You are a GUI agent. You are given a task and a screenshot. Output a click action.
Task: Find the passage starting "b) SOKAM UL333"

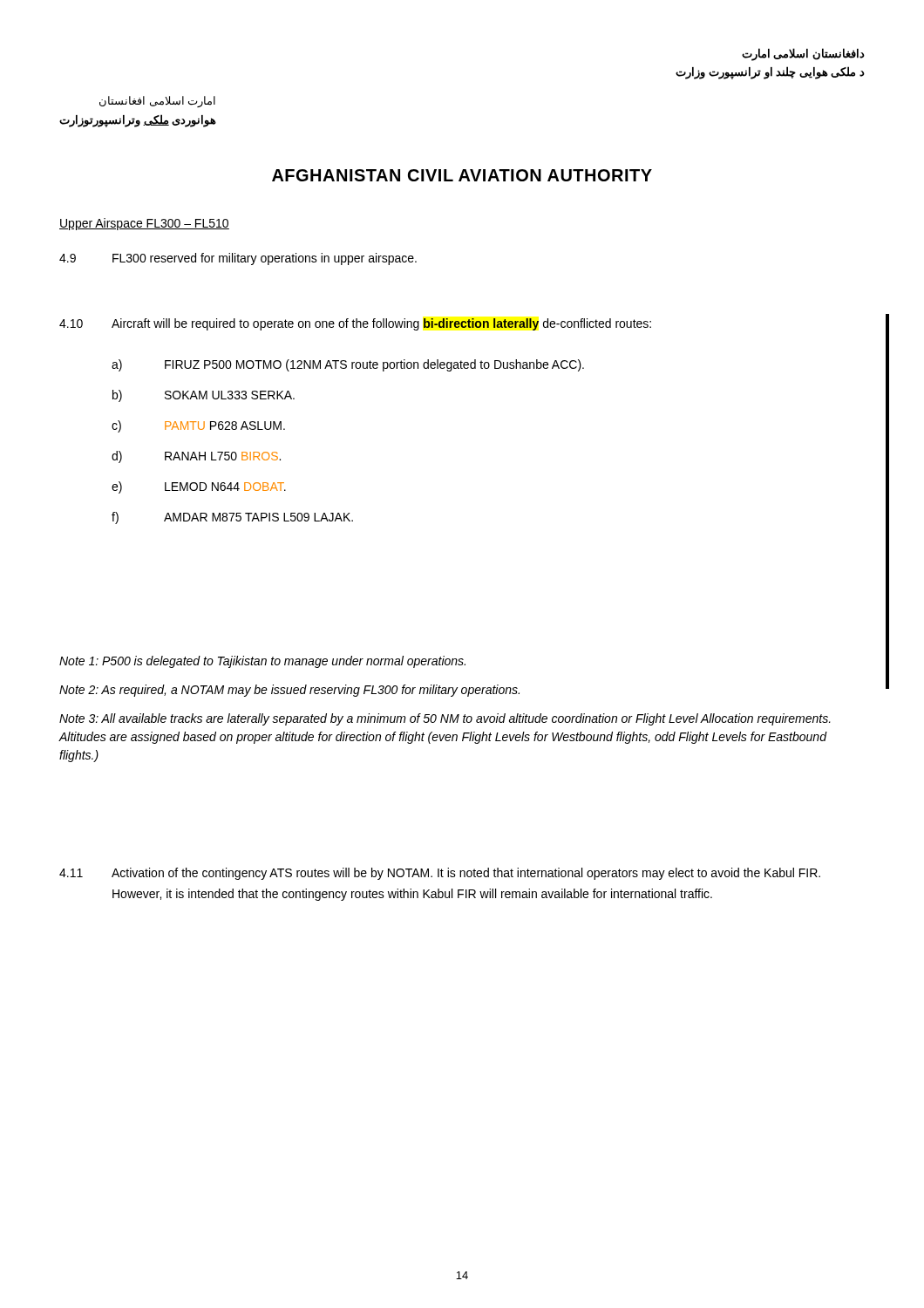pos(204,396)
